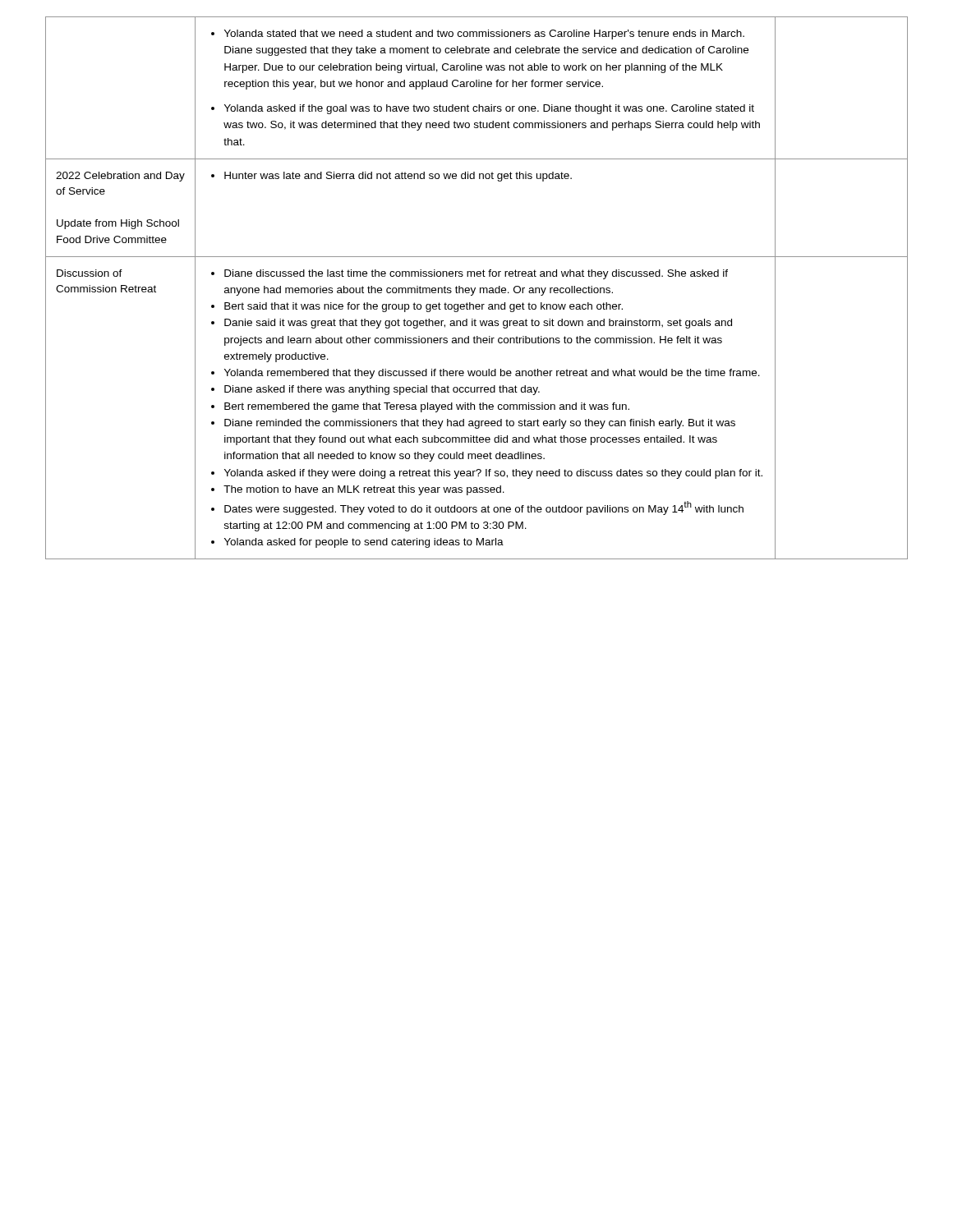Point to the element starting "Yolanda stated that"

pyautogui.click(x=485, y=59)
